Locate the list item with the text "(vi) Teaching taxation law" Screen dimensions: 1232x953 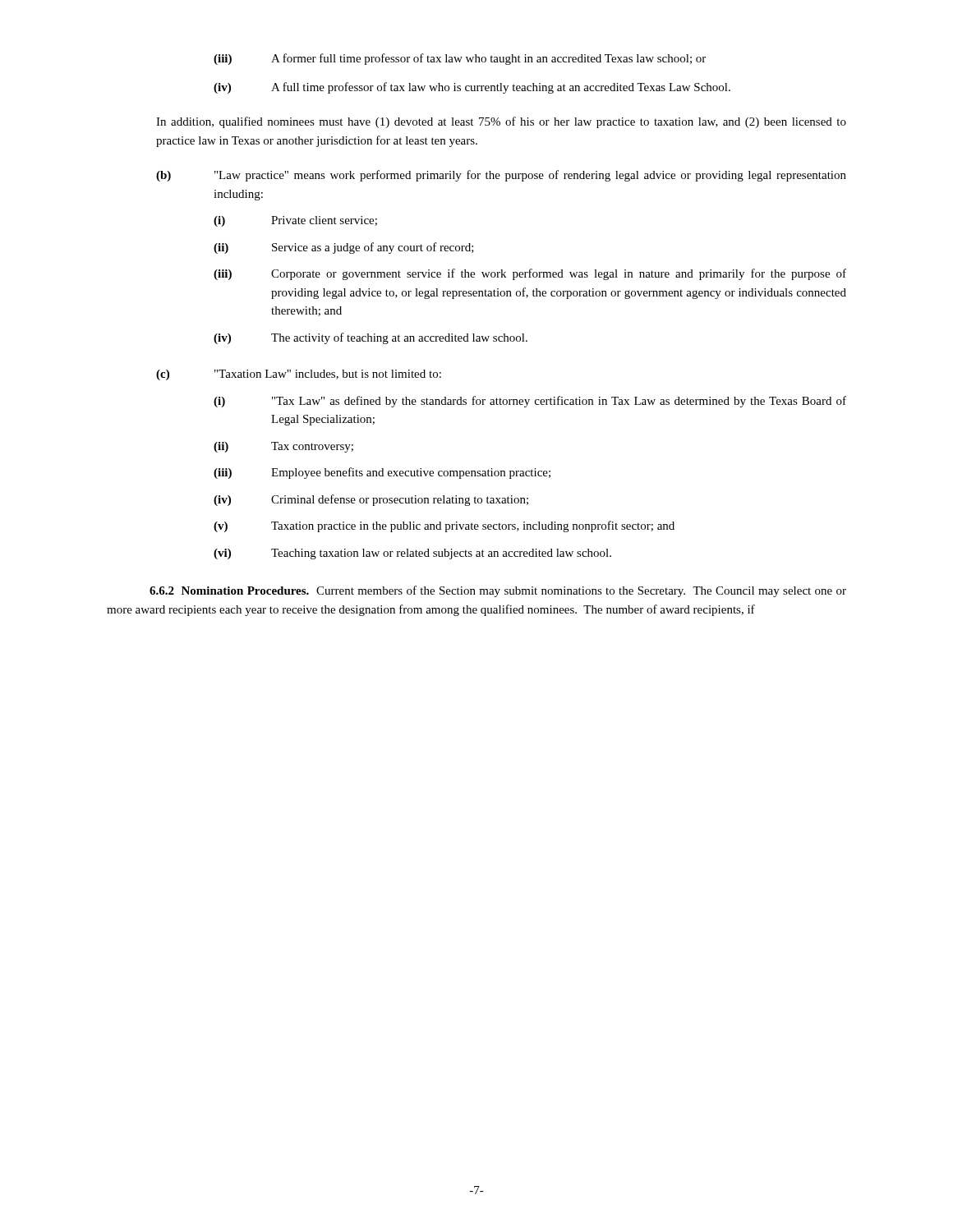[530, 553]
